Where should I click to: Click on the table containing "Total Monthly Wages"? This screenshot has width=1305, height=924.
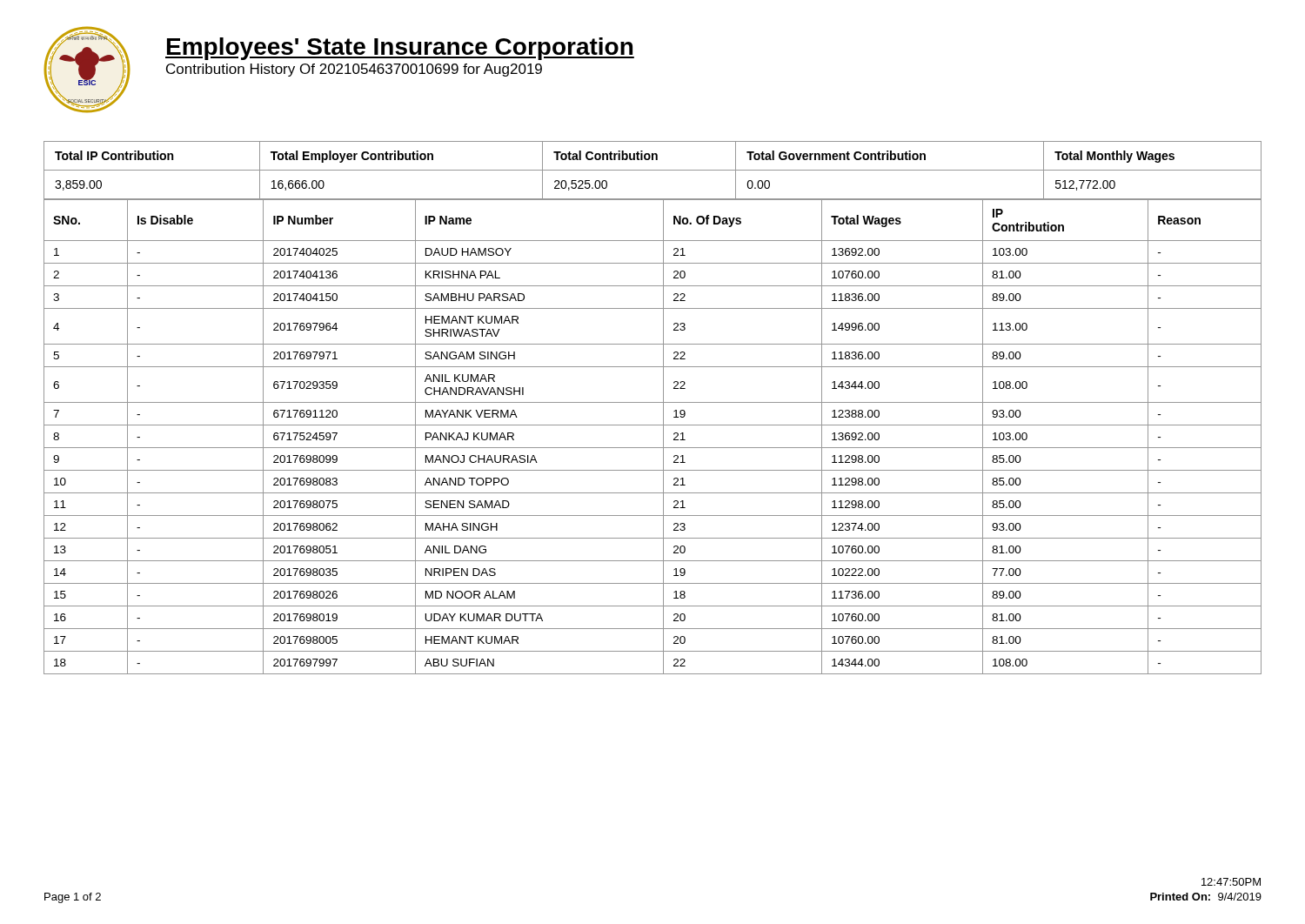[x=652, y=170]
